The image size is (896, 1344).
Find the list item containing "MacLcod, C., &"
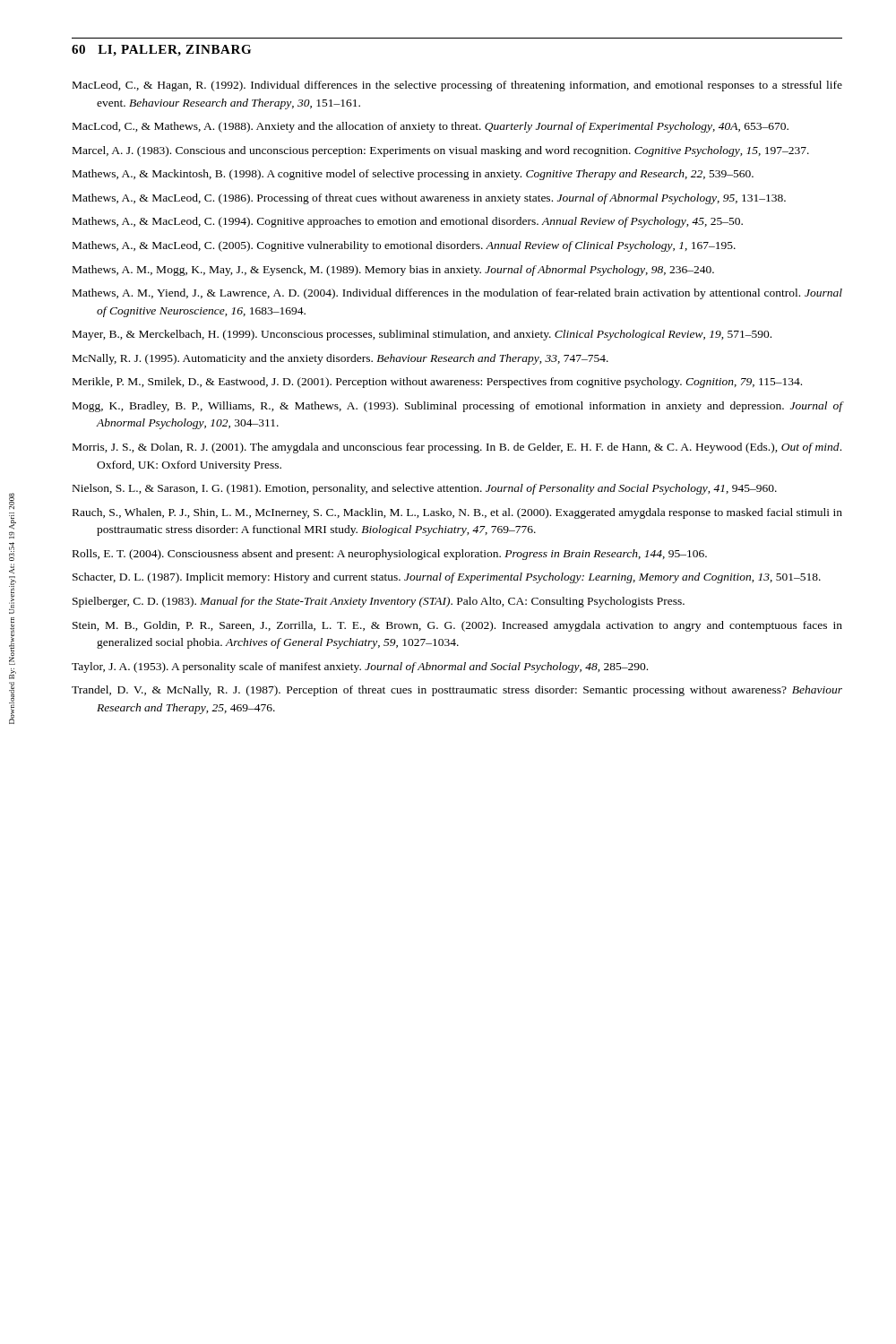click(x=430, y=126)
